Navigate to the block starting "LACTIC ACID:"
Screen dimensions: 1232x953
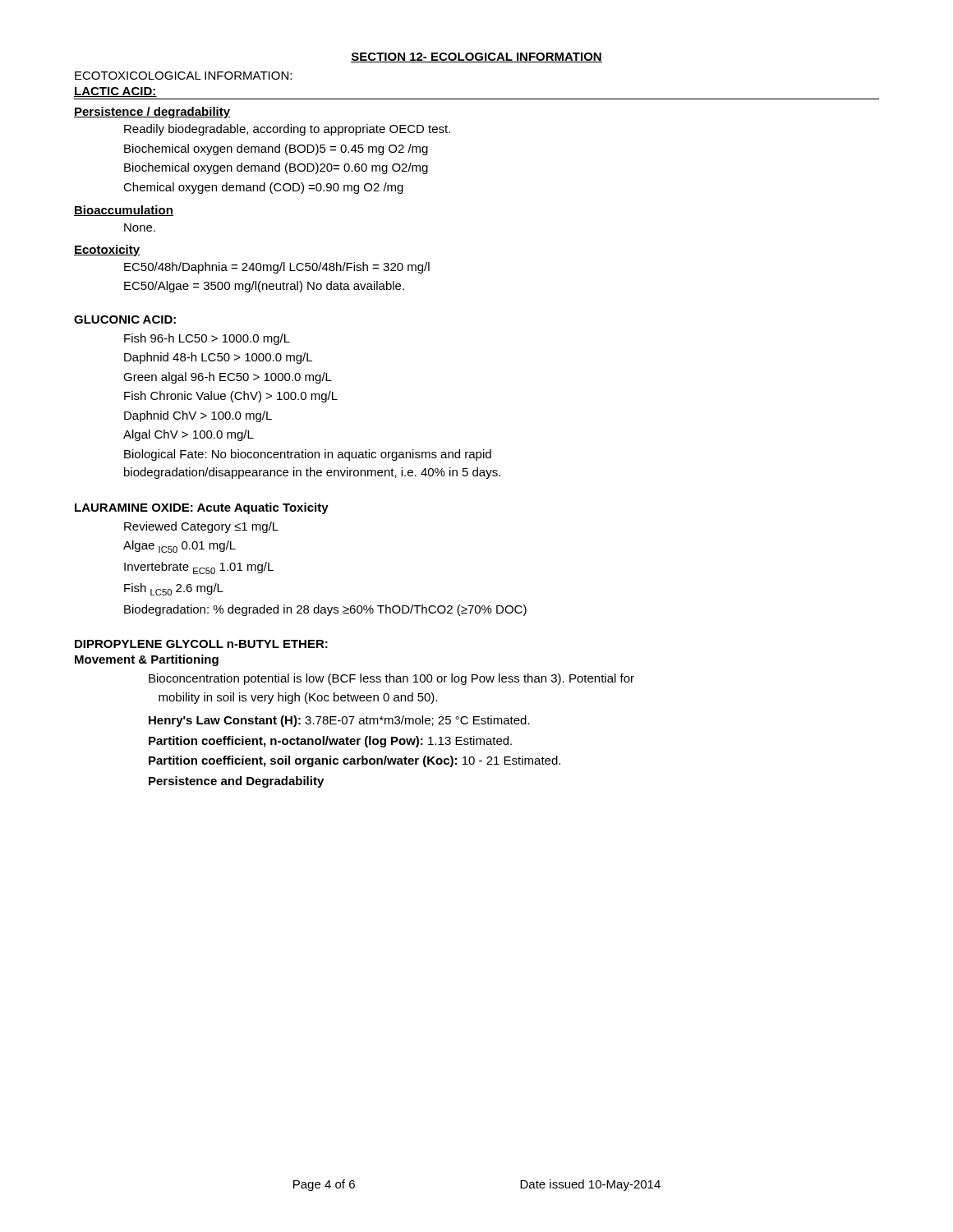click(476, 92)
